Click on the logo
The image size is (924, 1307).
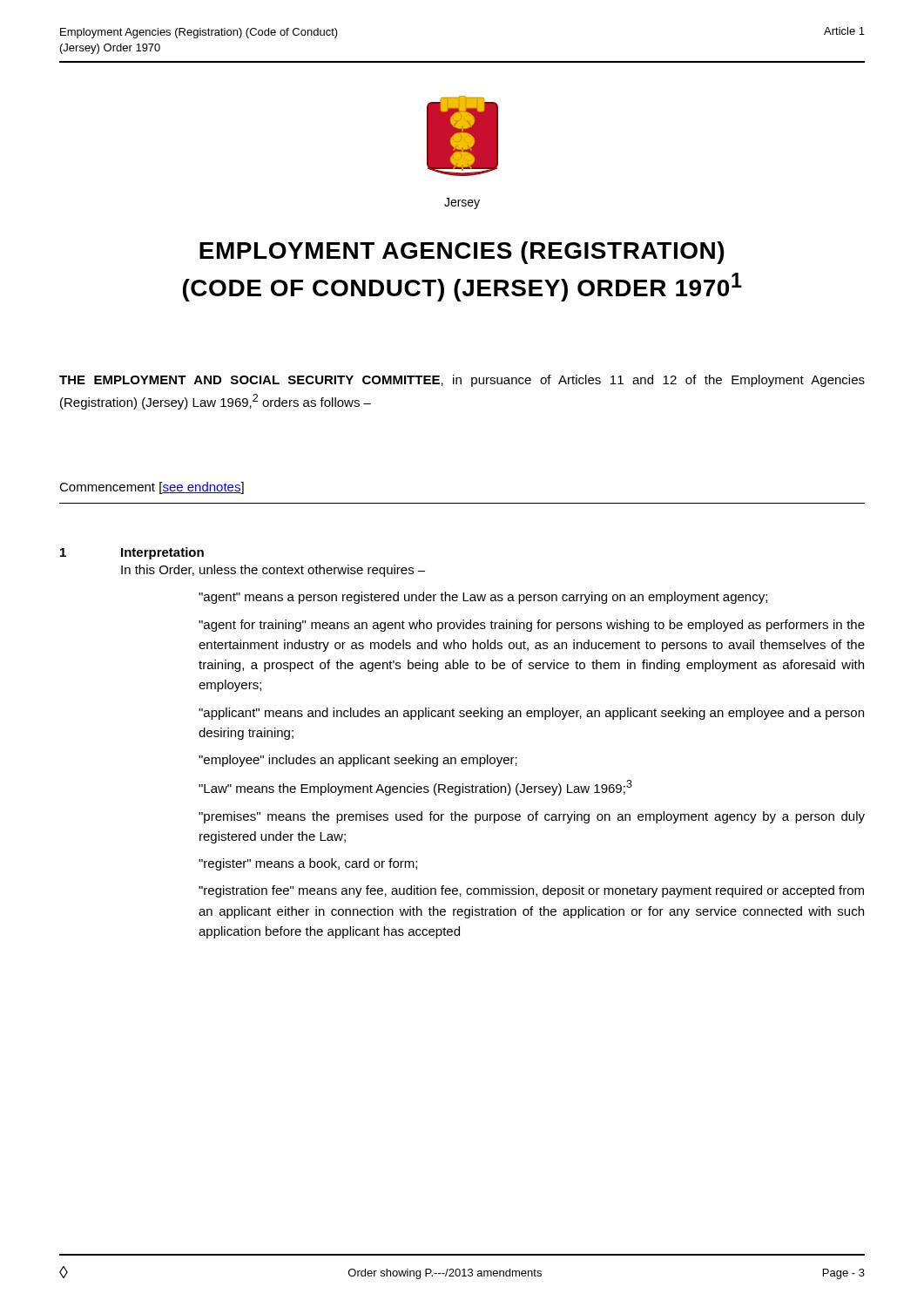pos(462,152)
